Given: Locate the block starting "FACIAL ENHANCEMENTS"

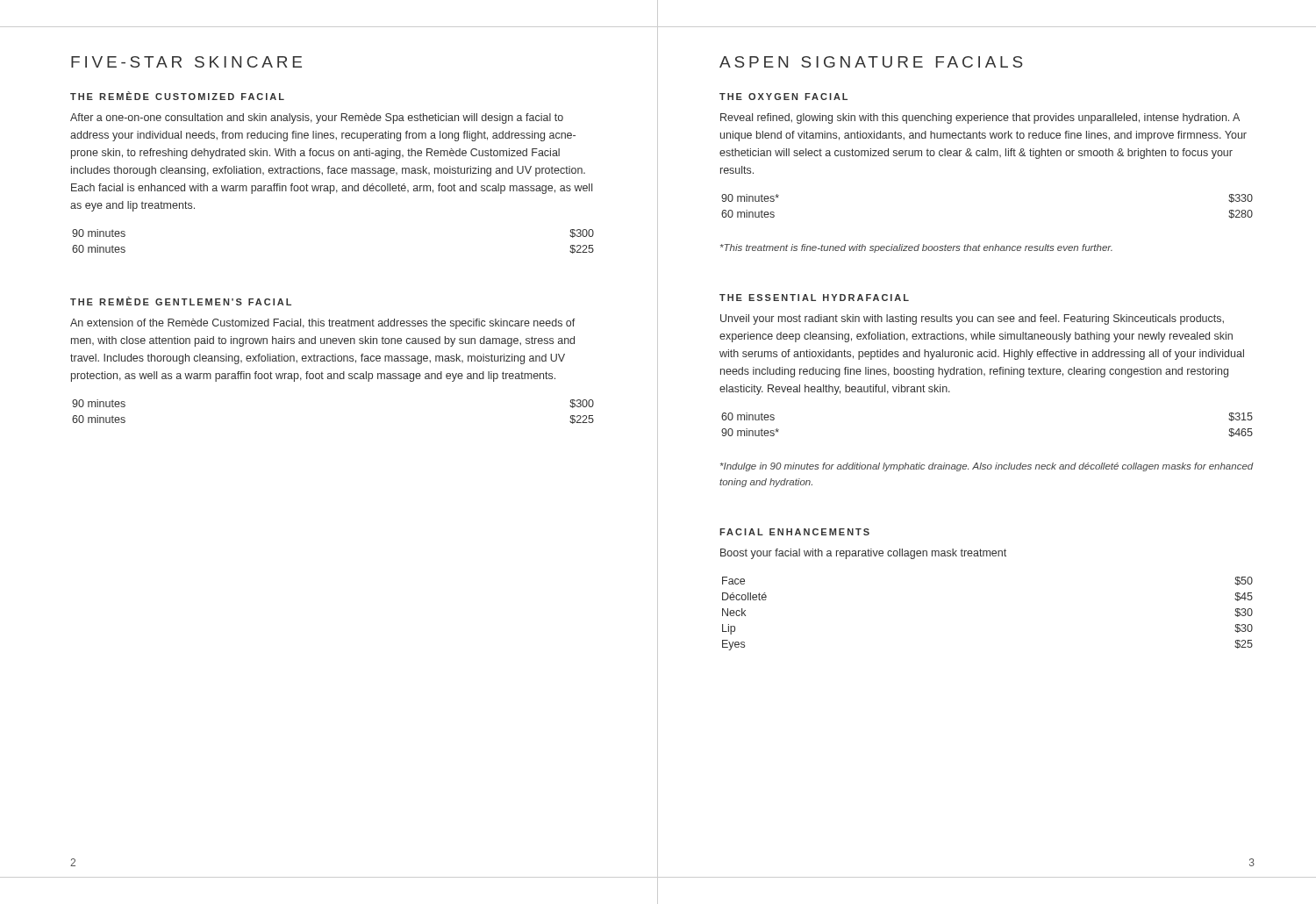Looking at the screenshot, I should [794, 532].
